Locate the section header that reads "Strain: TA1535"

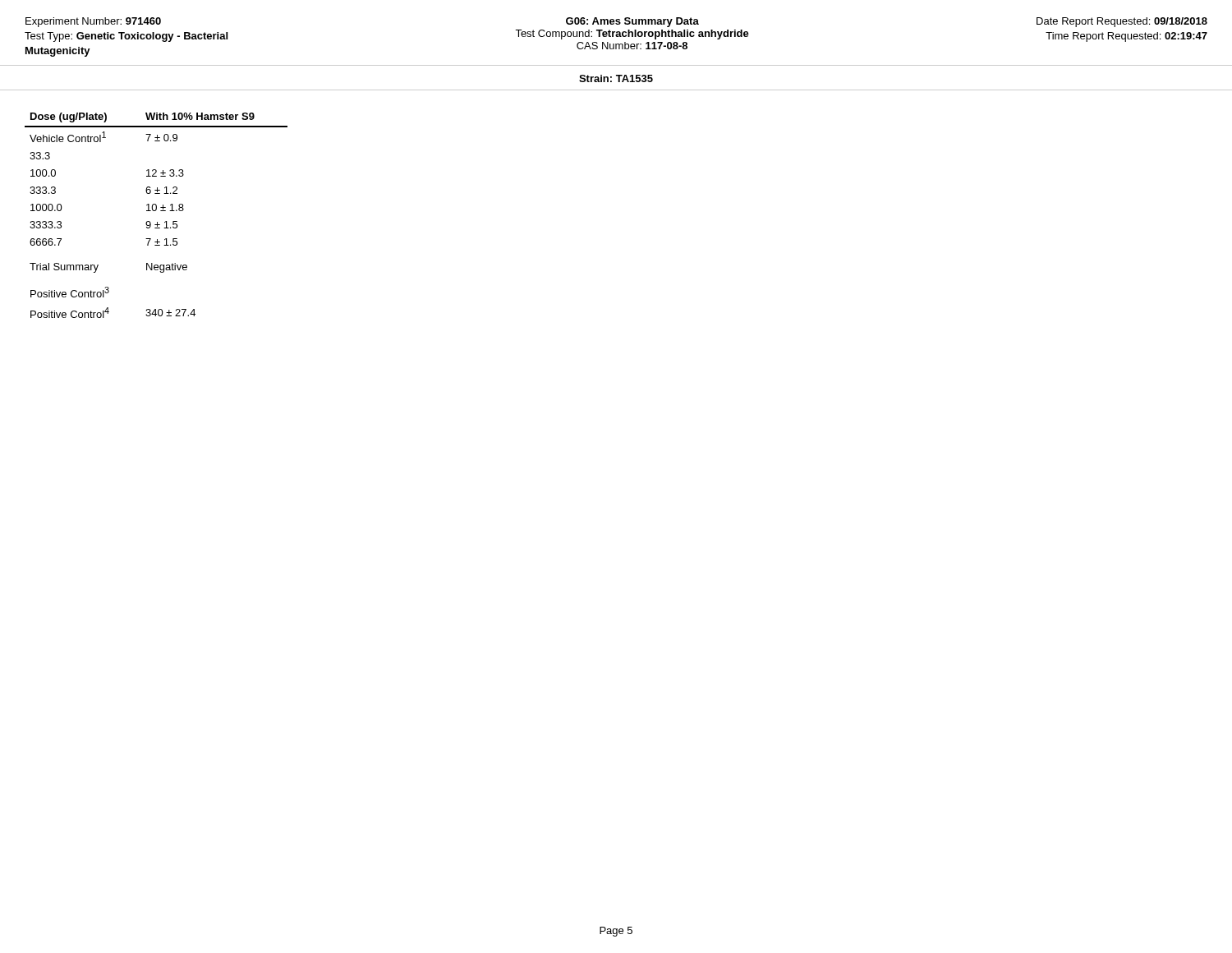point(616,78)
